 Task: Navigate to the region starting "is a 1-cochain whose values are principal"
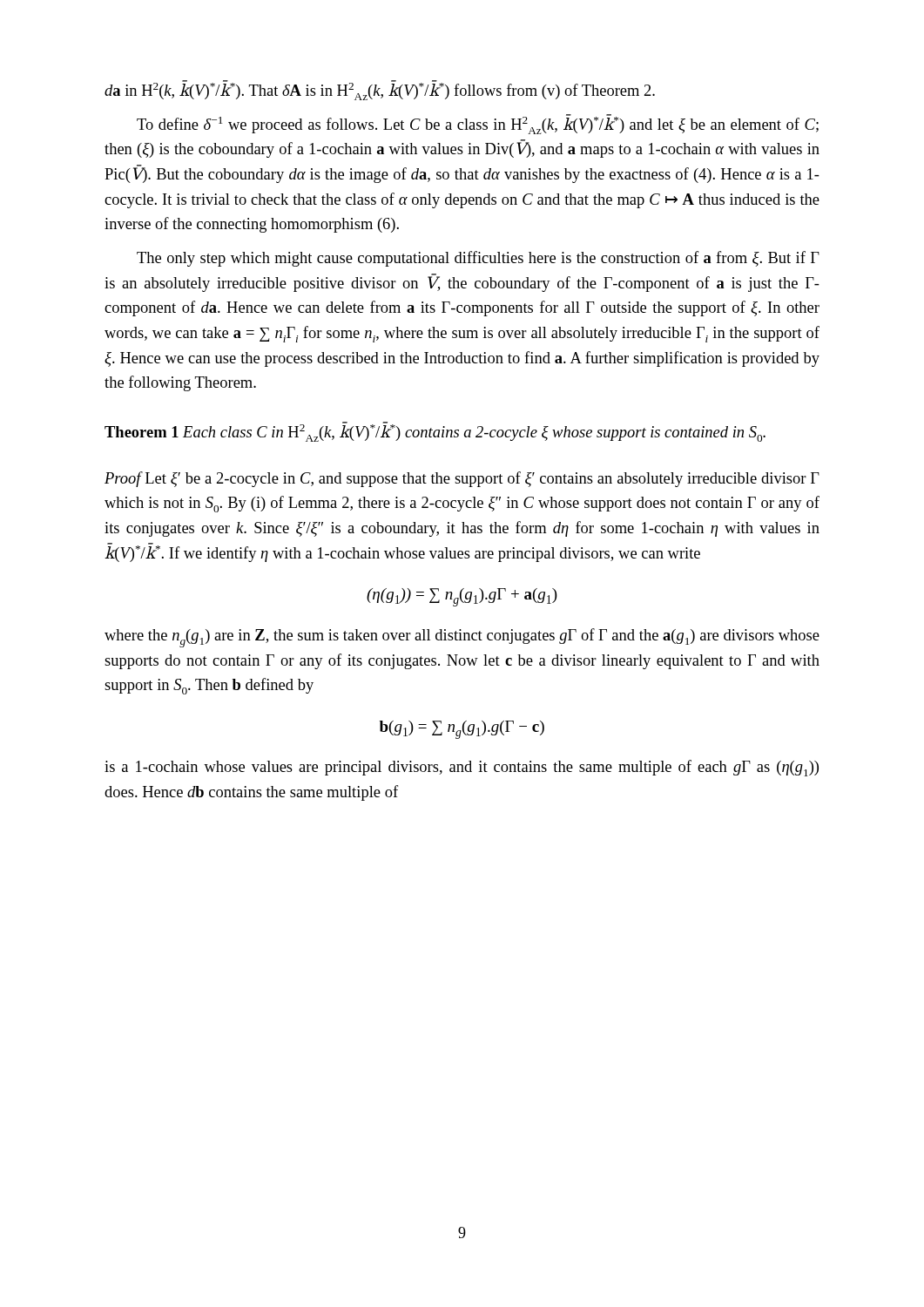point(462,780)
